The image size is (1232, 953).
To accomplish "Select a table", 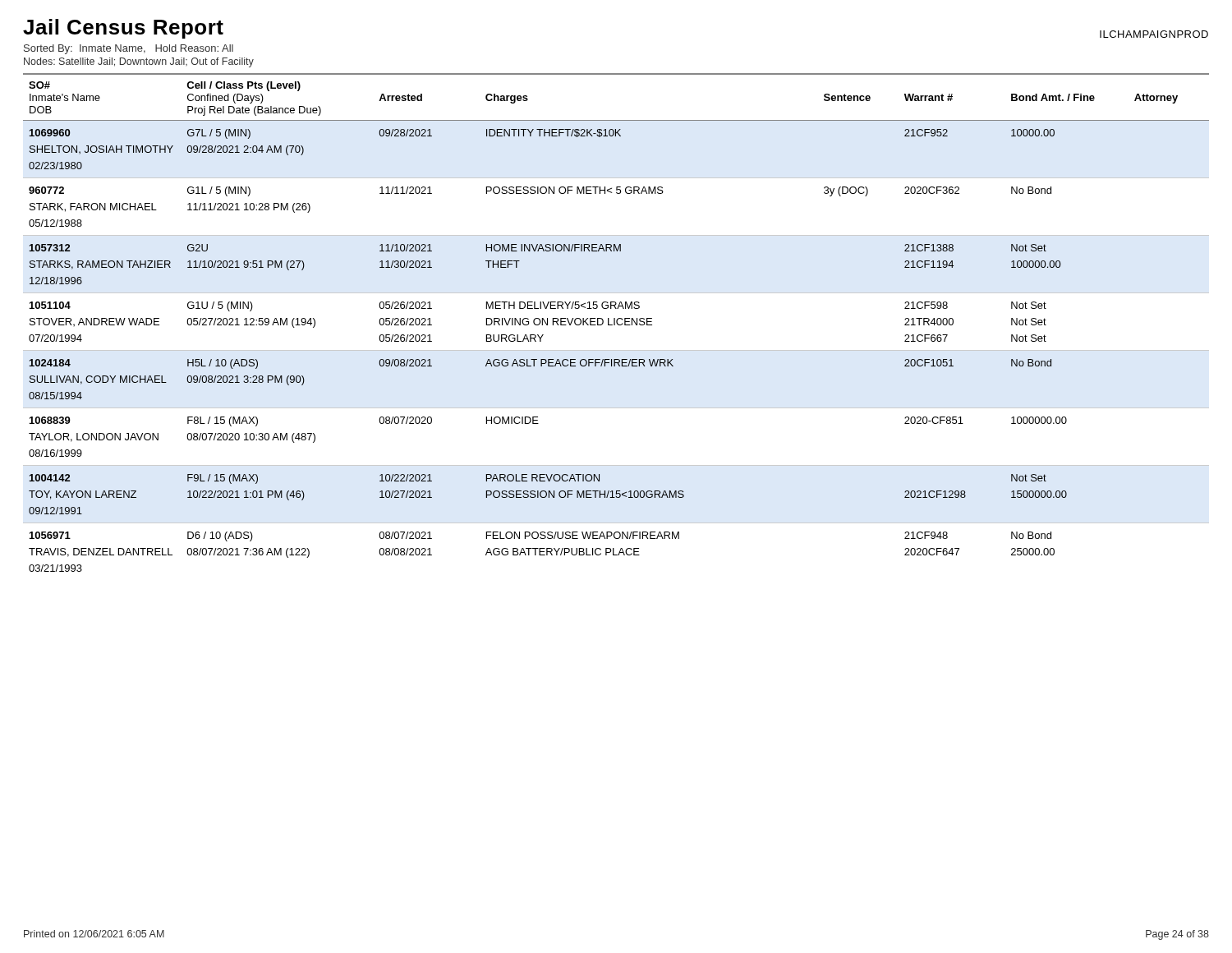I will point(616,327).
